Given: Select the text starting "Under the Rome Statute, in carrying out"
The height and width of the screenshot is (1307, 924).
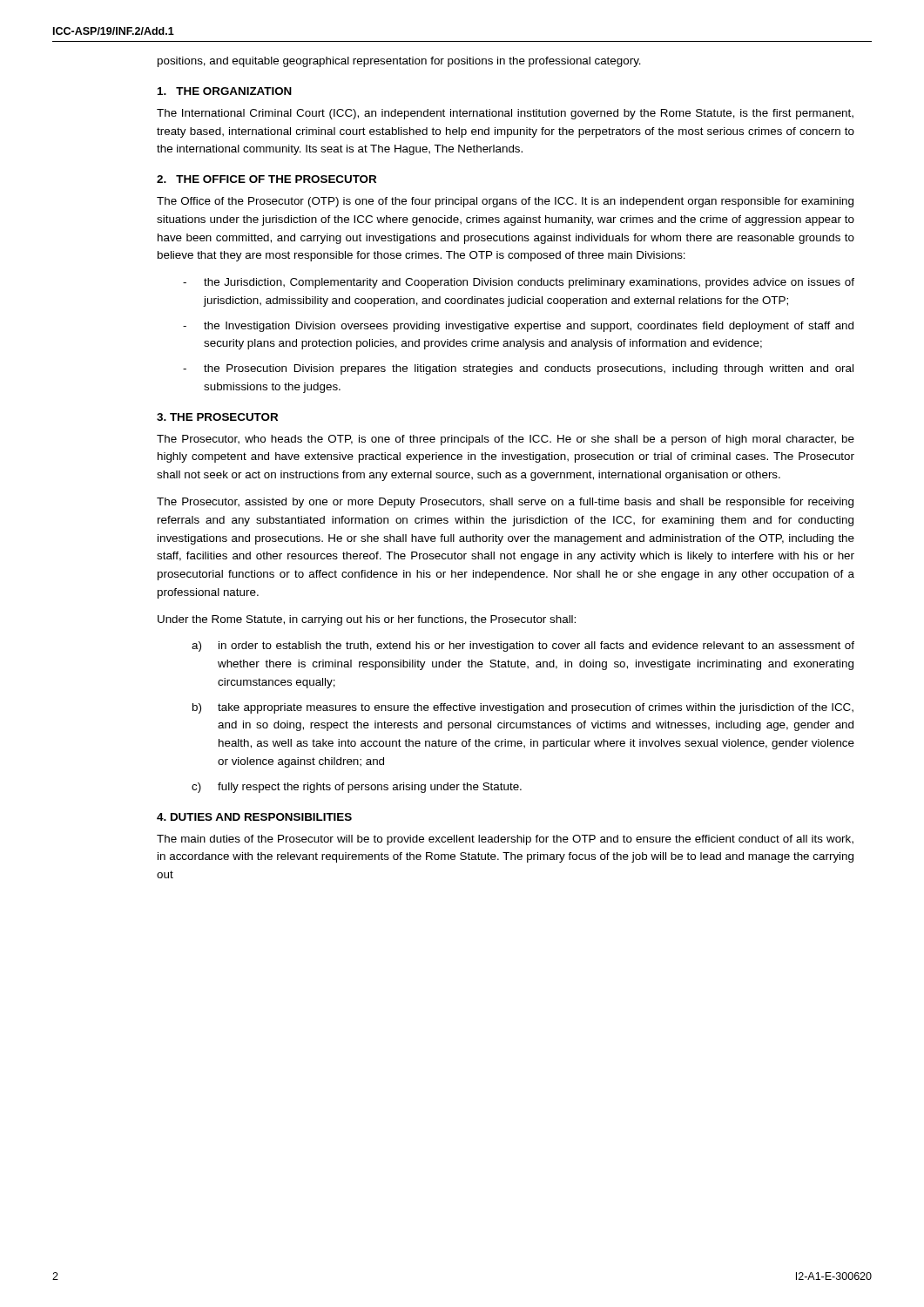Looking at the screenshot, I should 367,619.
